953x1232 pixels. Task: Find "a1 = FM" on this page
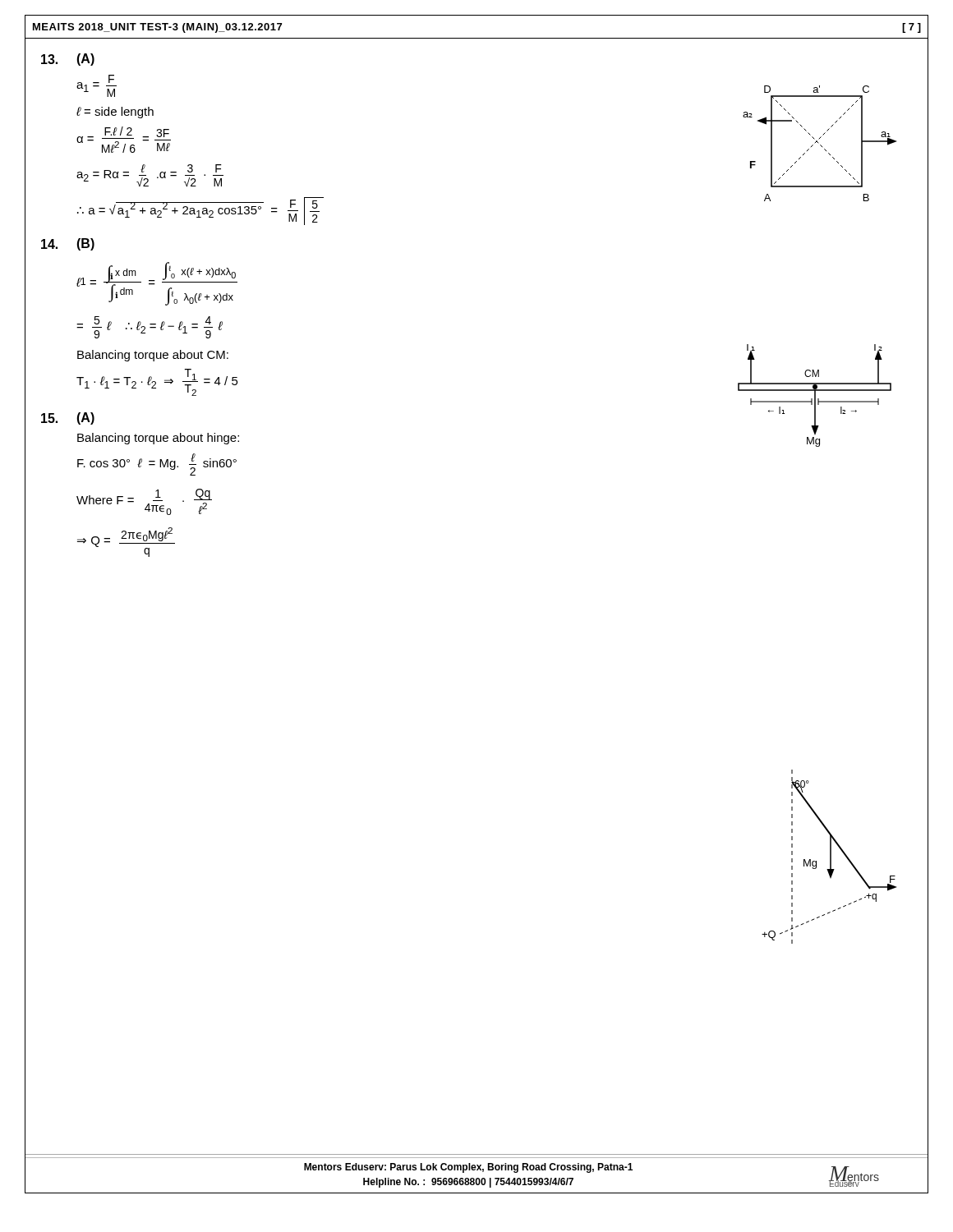[x=97, y=86]
